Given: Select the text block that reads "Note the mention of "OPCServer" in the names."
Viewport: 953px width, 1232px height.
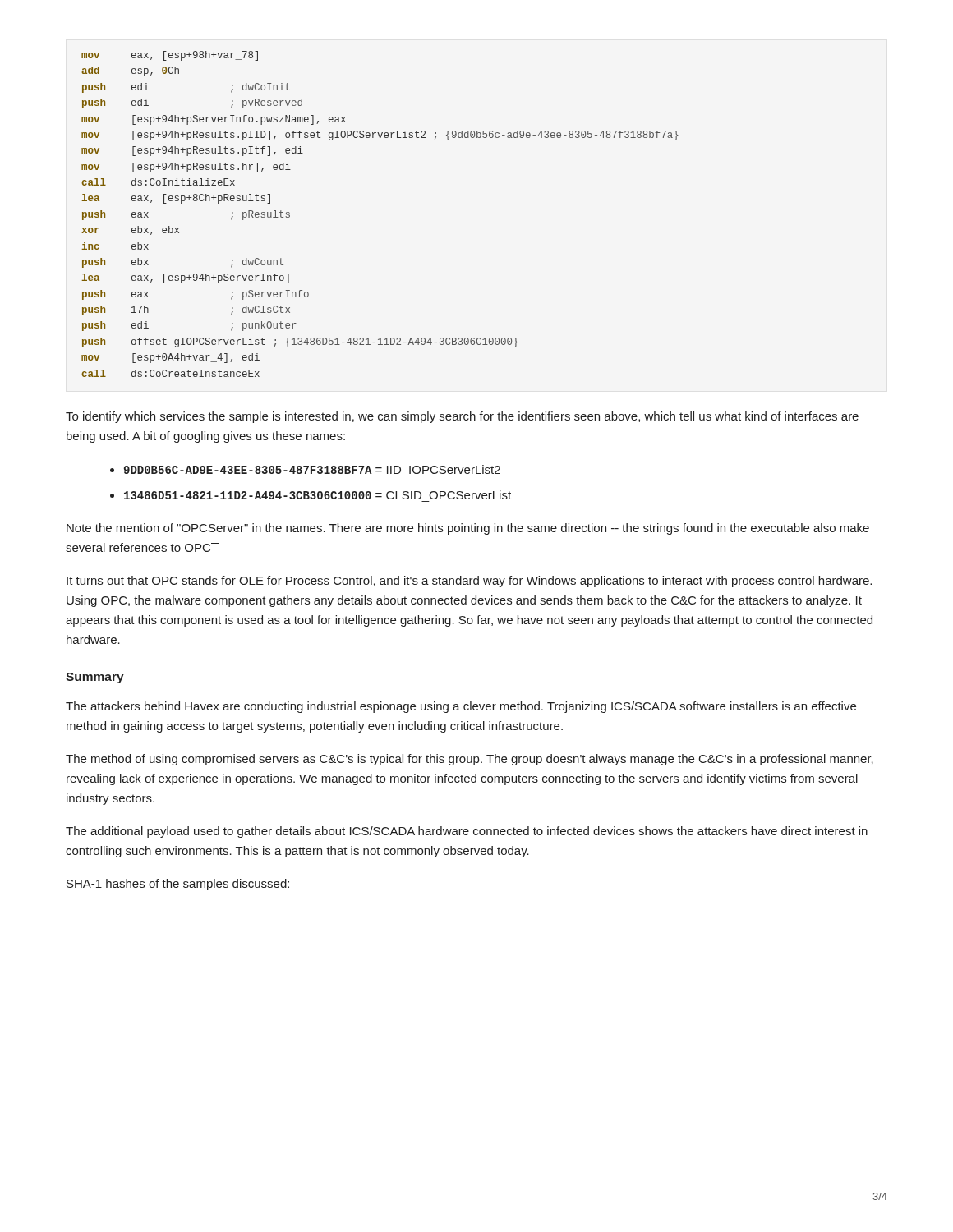Looking at the screenshot, I should (x=476, y=538).
